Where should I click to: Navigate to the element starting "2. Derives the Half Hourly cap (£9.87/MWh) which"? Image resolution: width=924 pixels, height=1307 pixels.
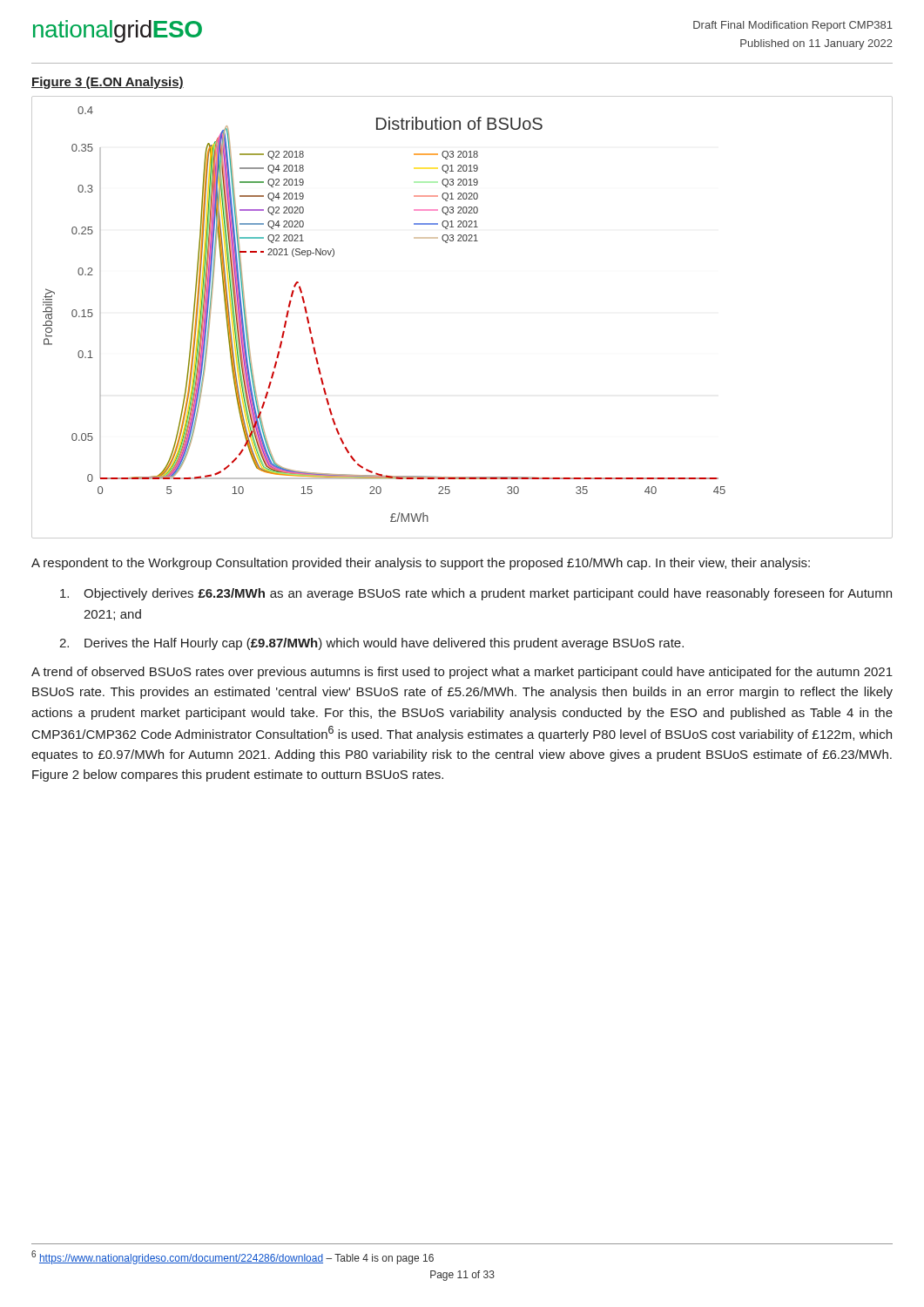(384, 642)
